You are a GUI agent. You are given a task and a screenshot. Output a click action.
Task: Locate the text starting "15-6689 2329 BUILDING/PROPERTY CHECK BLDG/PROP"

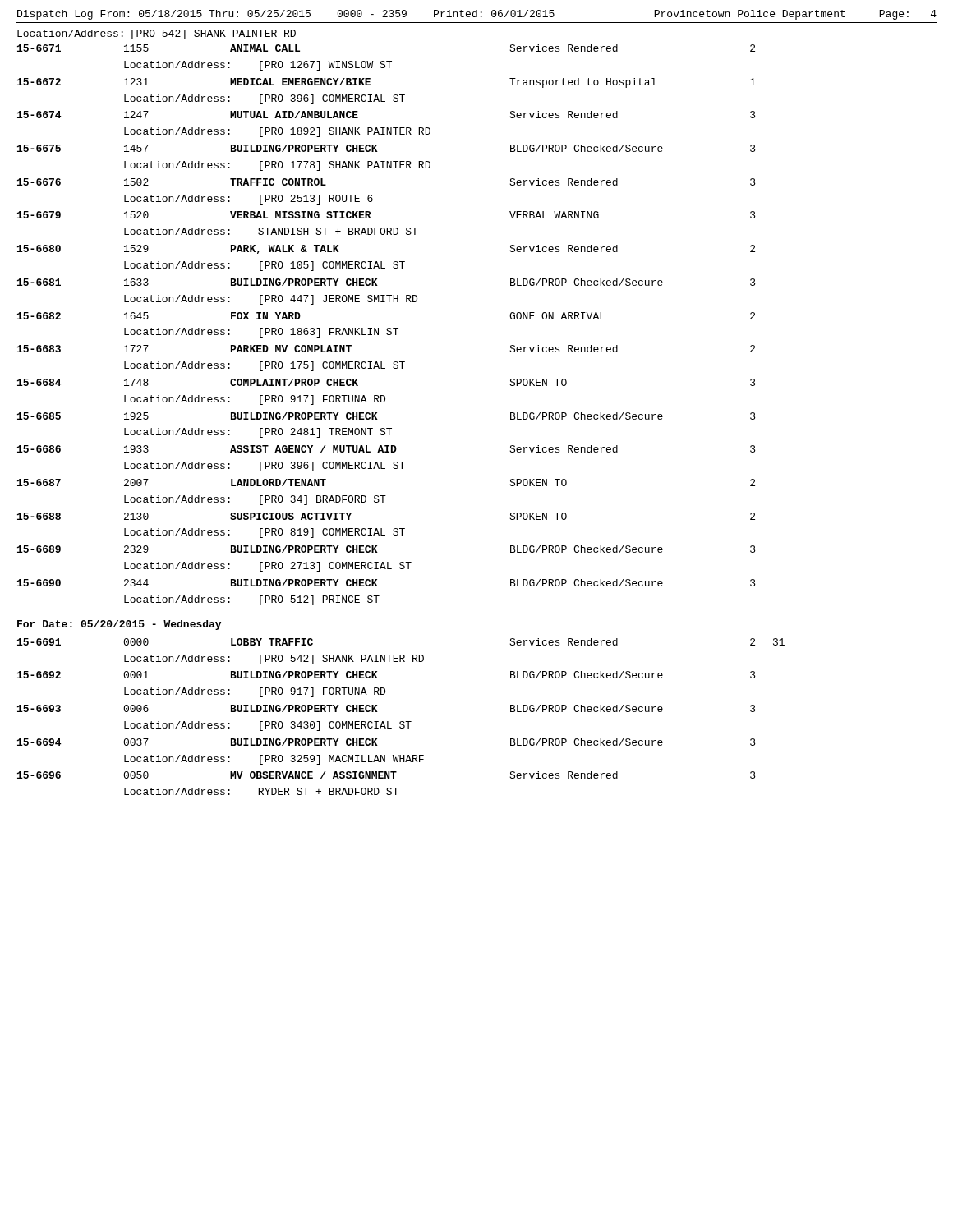tap(387, 559)
